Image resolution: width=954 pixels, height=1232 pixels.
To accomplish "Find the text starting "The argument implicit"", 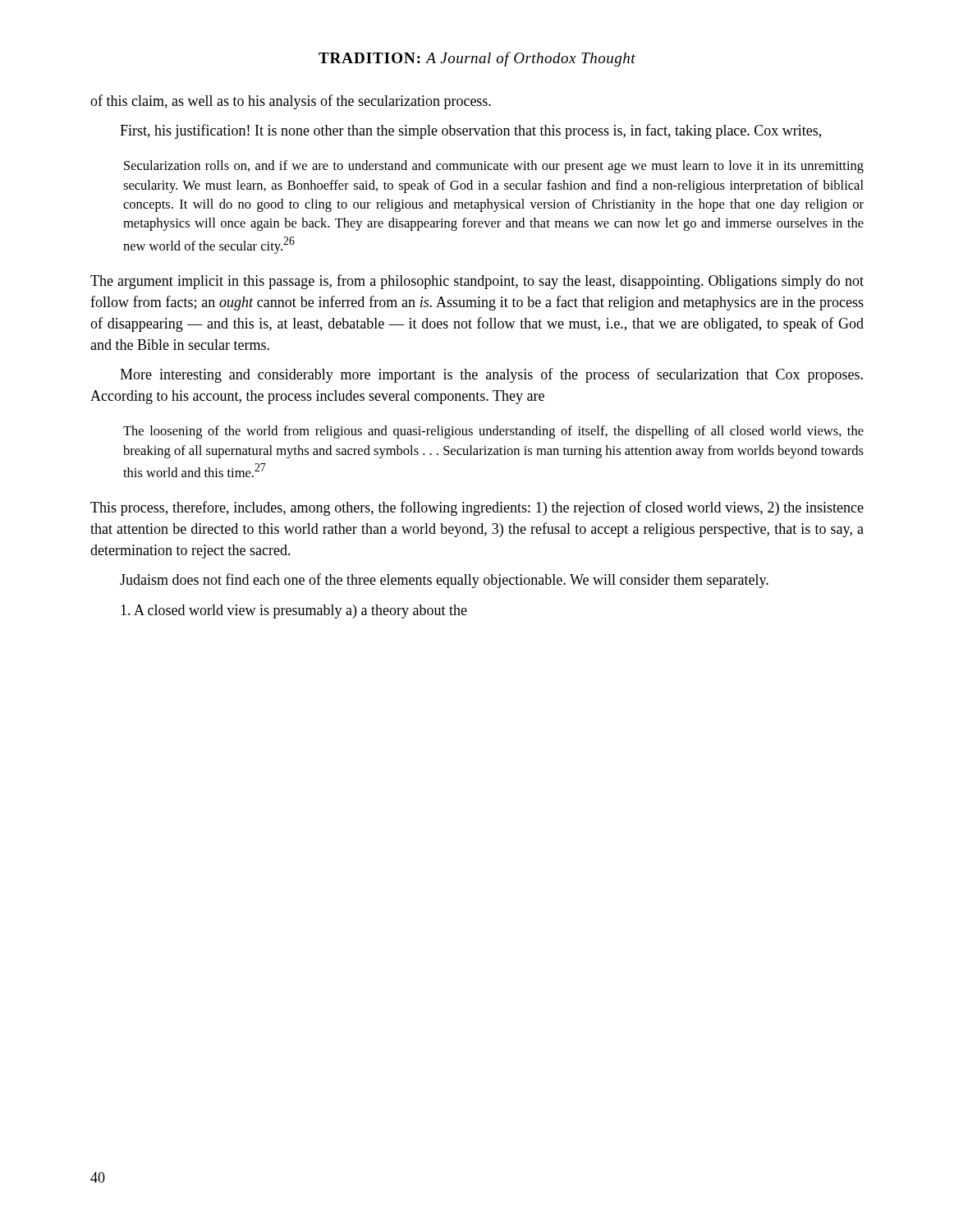I will [477, 338].
